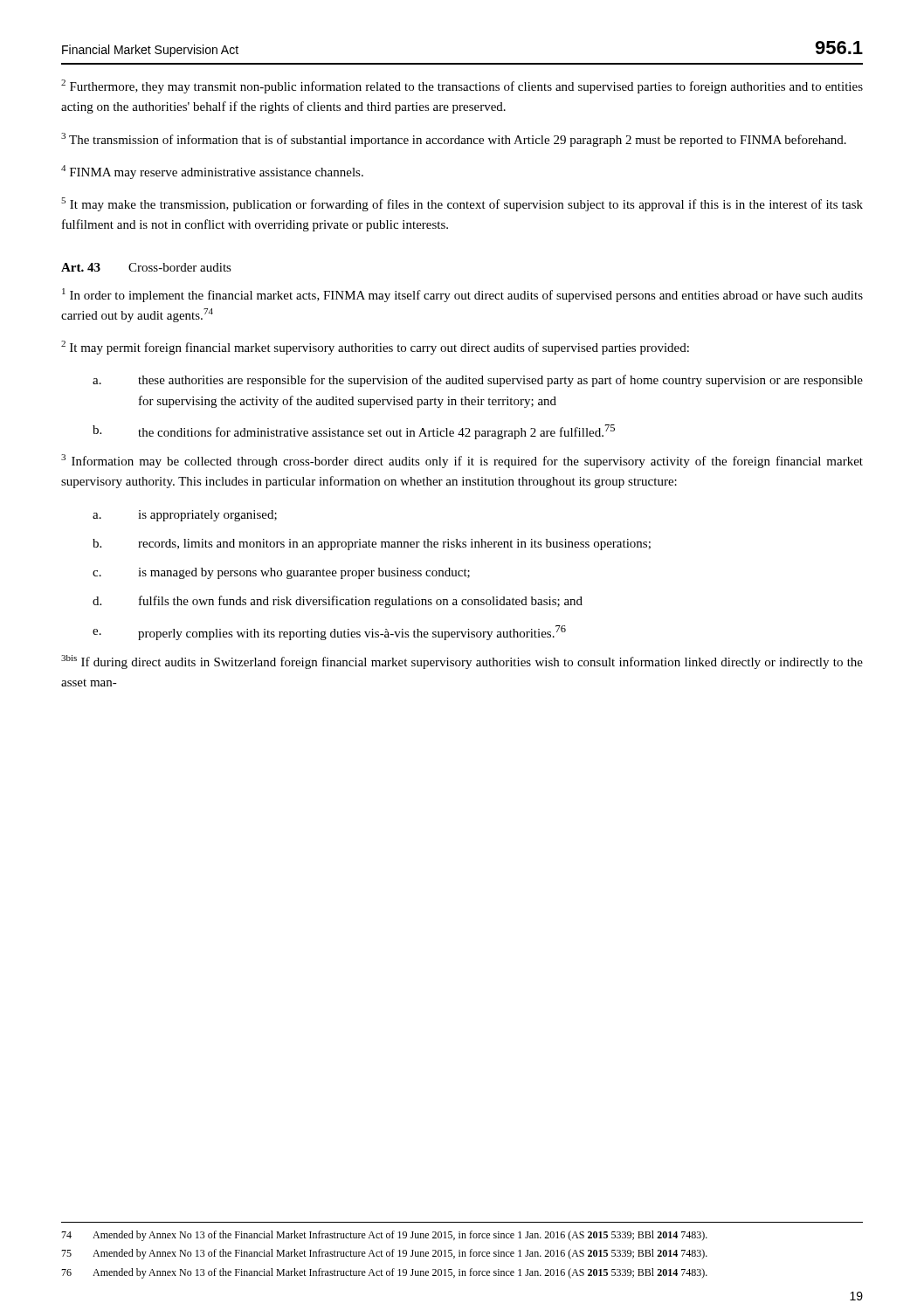Click on the element starting "b. the conditions for administrative assistance"
Screen dimensions: 1310x924
[462, 431]
